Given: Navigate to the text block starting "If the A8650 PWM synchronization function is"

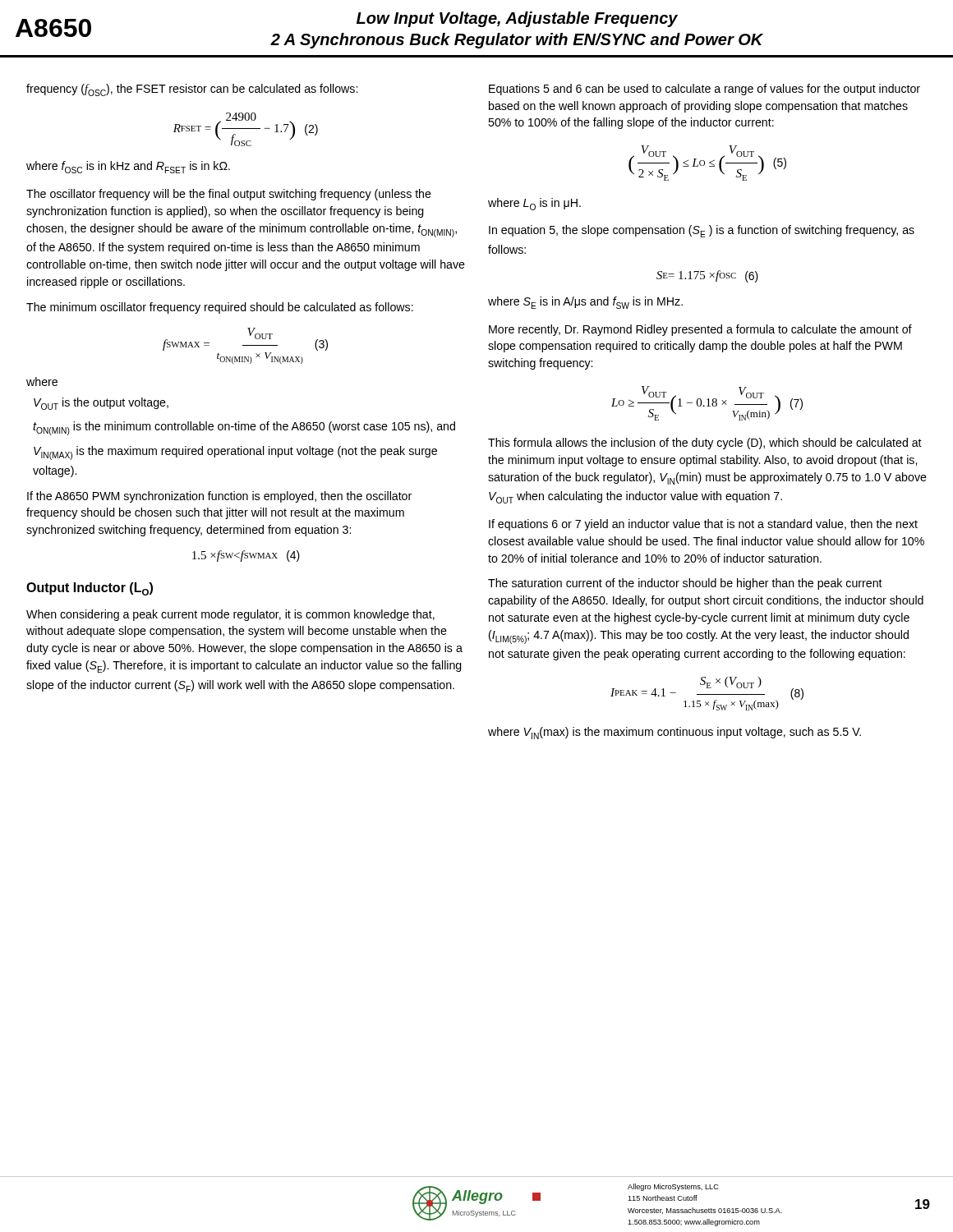Looking at the screenshot, I should 219,513.
